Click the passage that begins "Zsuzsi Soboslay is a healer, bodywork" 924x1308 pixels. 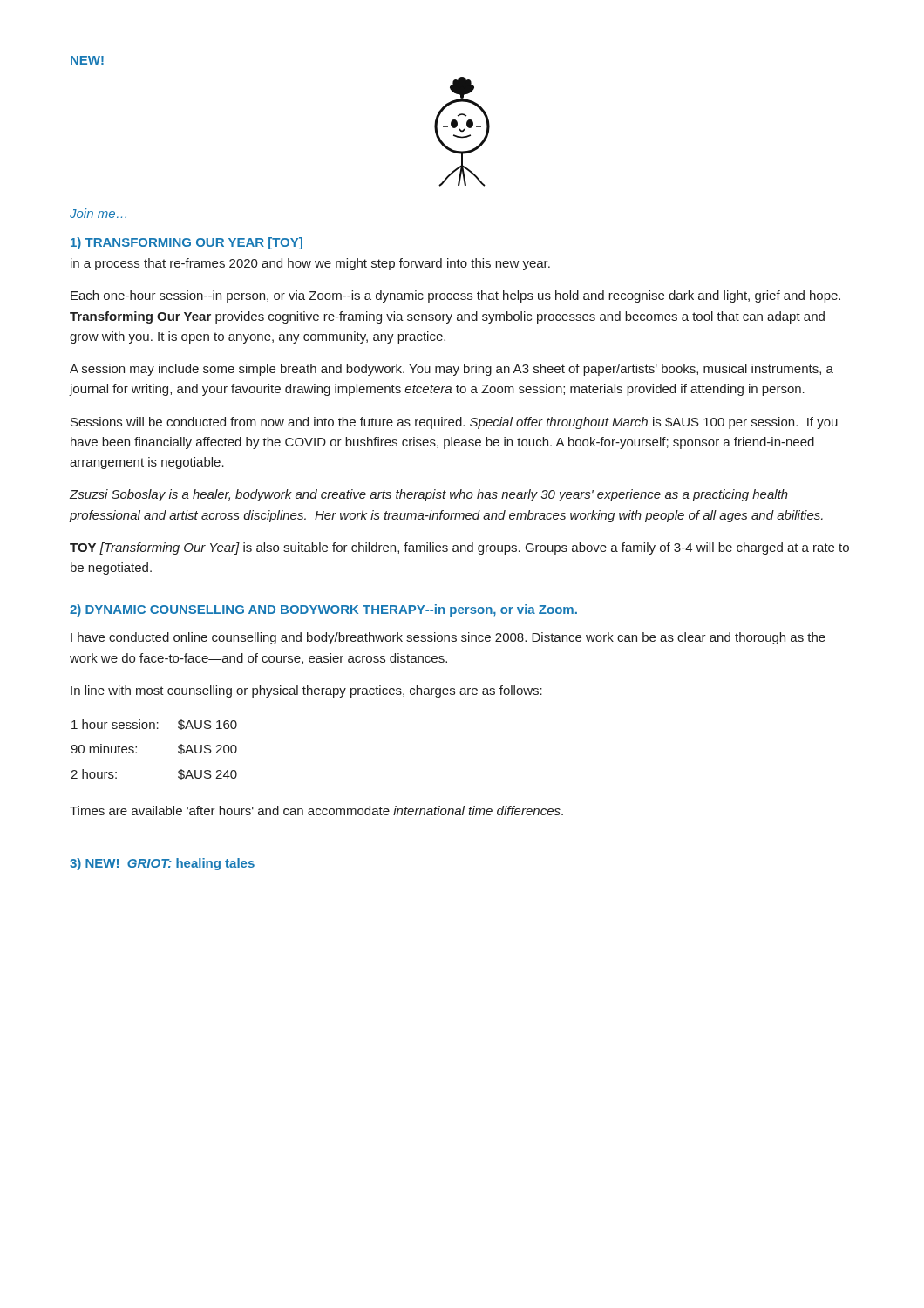(447, 504)
